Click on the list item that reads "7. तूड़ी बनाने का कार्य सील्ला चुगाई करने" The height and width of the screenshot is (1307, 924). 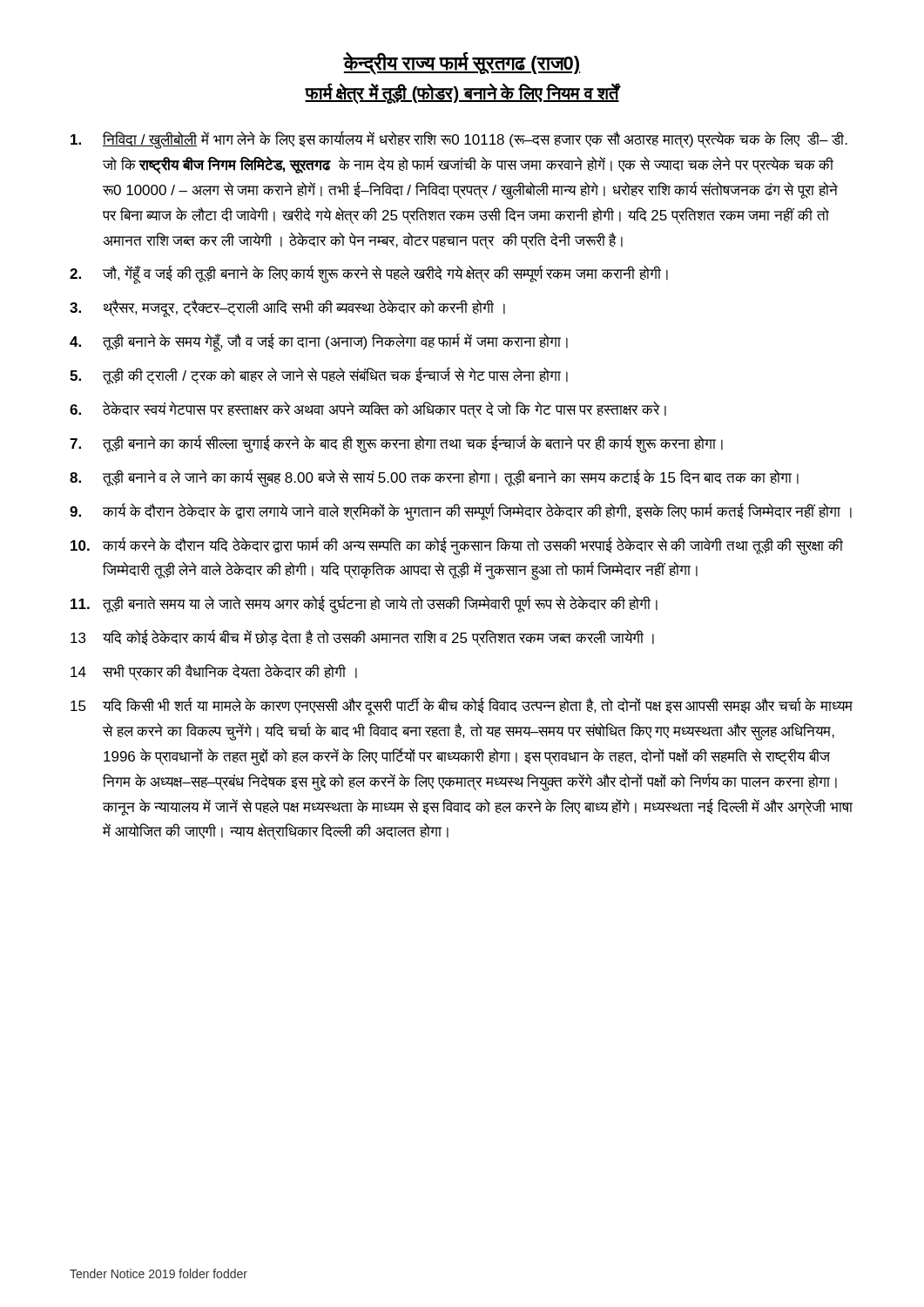pos(397,445)
